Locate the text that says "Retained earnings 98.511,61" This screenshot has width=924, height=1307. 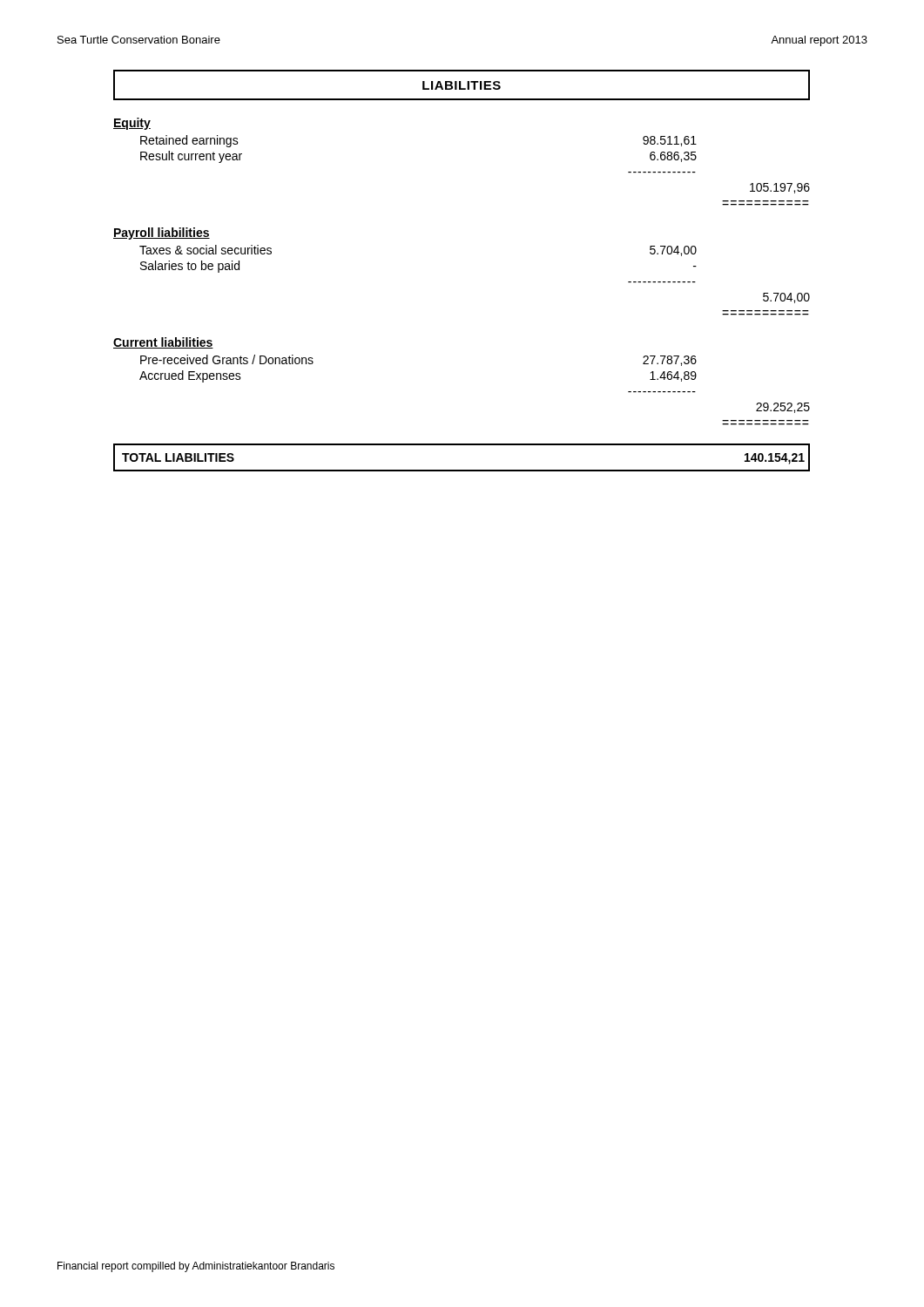point(183,140)
